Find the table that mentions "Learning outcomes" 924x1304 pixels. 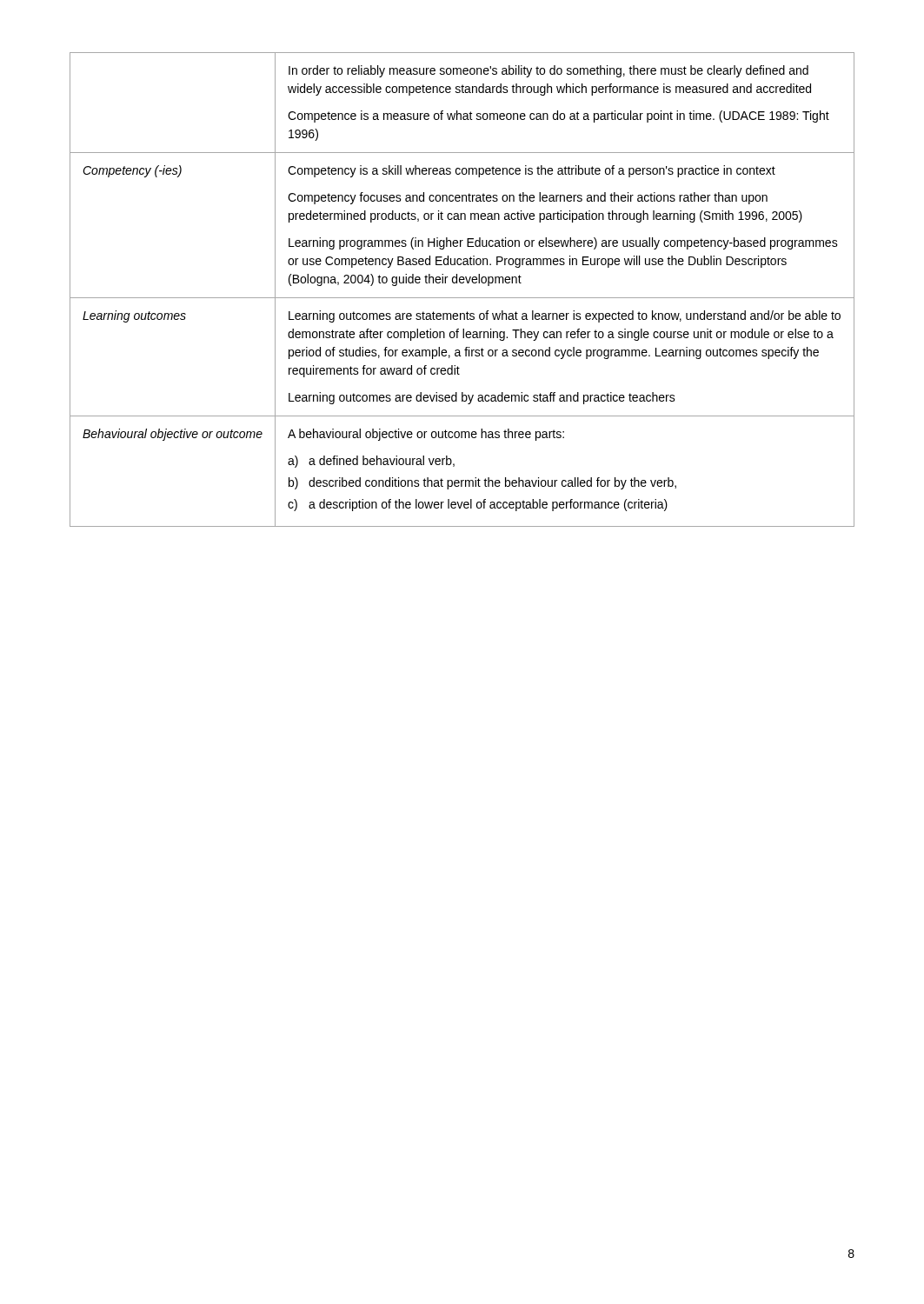[x=462, y=289]
